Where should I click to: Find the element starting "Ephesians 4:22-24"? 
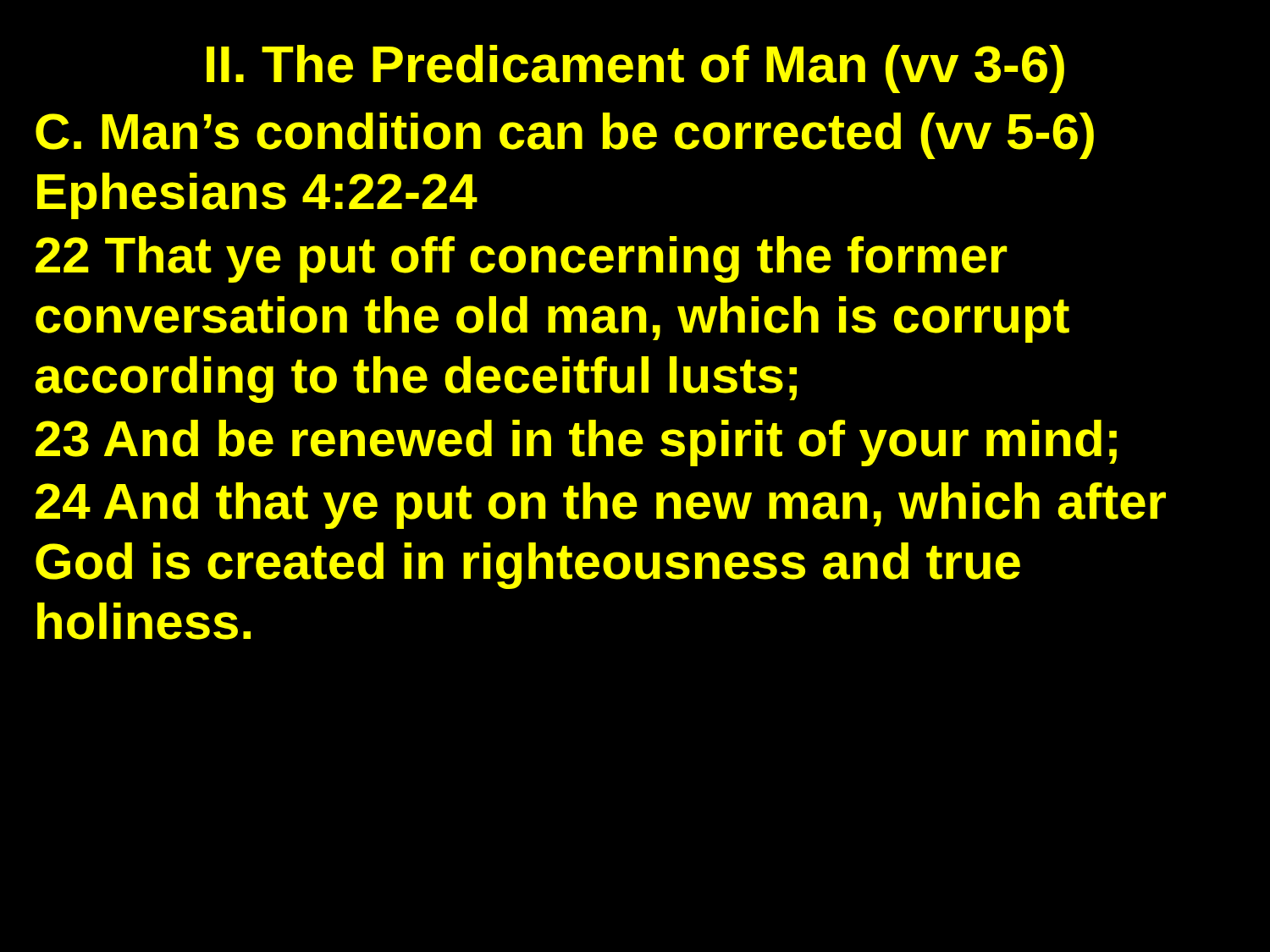click(256, 192)
